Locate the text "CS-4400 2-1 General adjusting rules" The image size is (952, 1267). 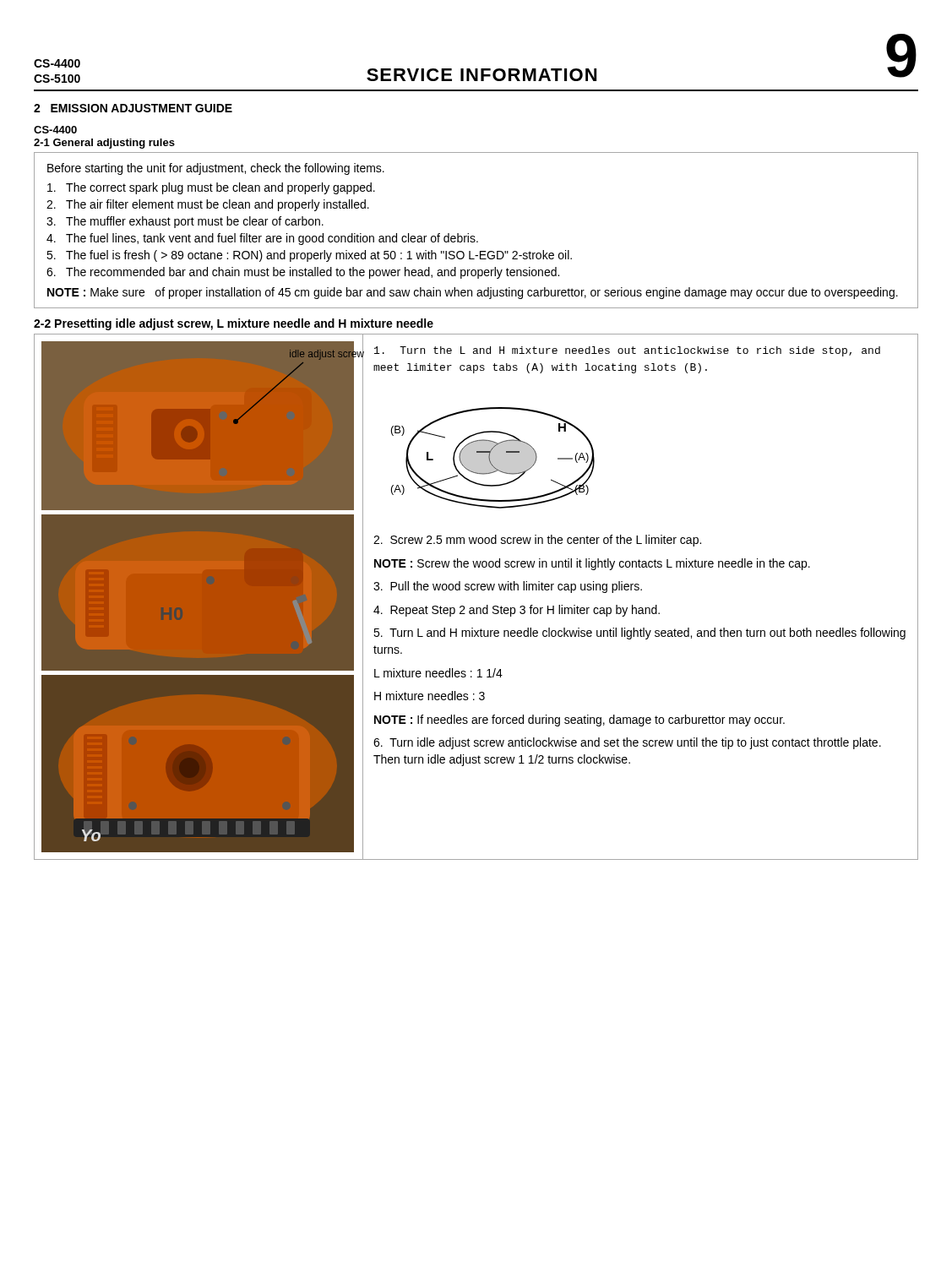coord(55,130)
